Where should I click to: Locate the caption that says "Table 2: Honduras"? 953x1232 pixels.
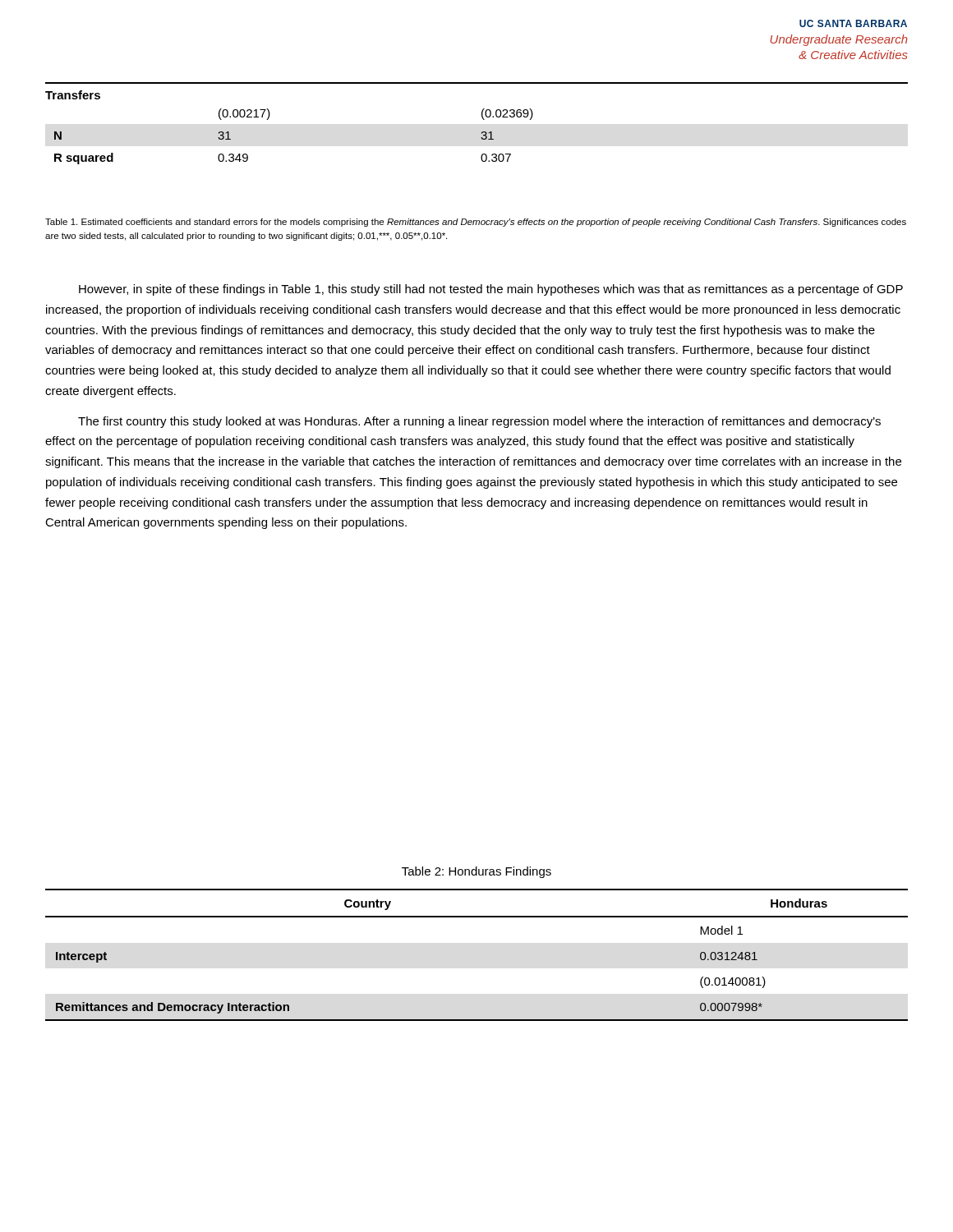click(476, 871)
